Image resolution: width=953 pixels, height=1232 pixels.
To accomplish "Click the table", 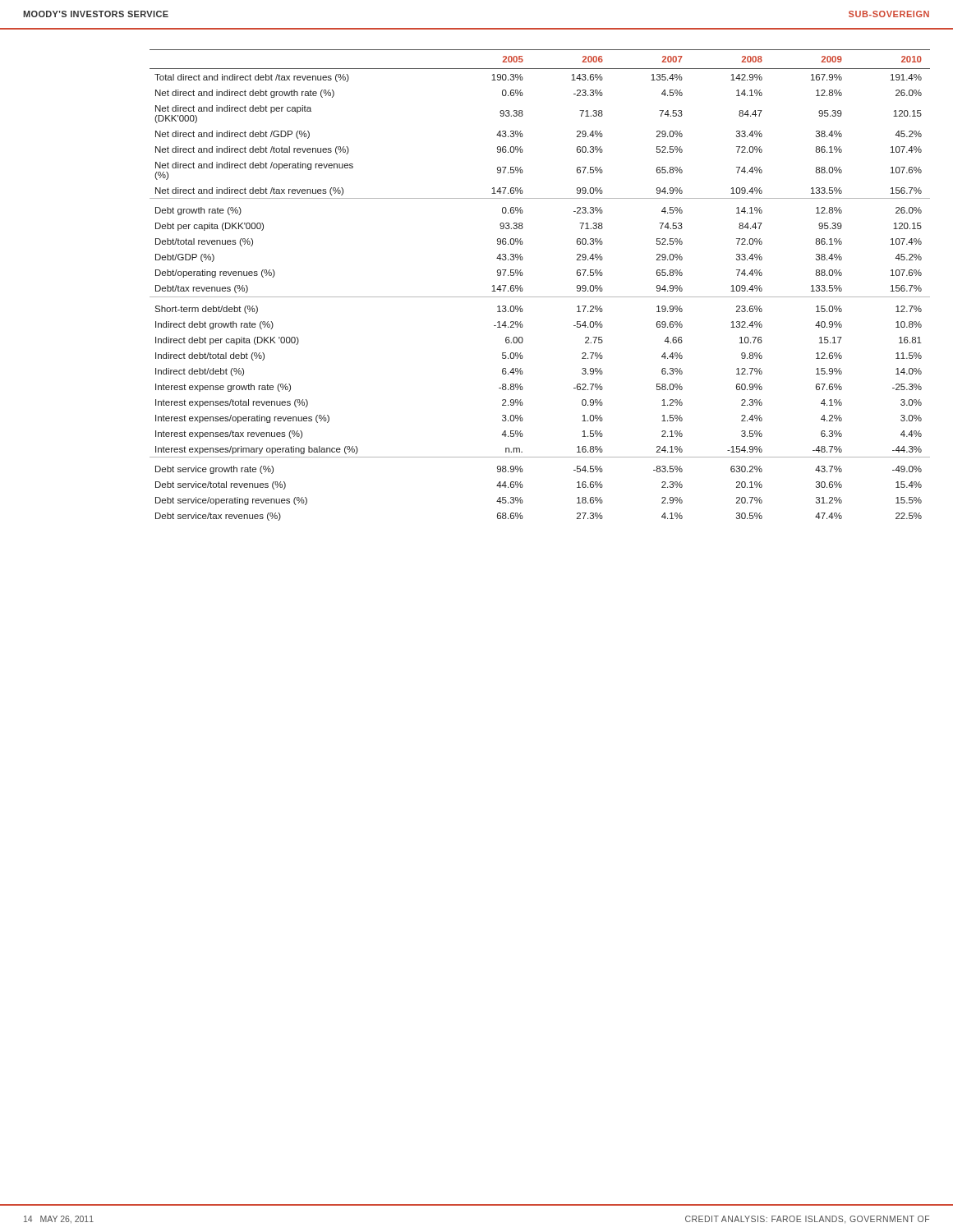I will point(540,620).
